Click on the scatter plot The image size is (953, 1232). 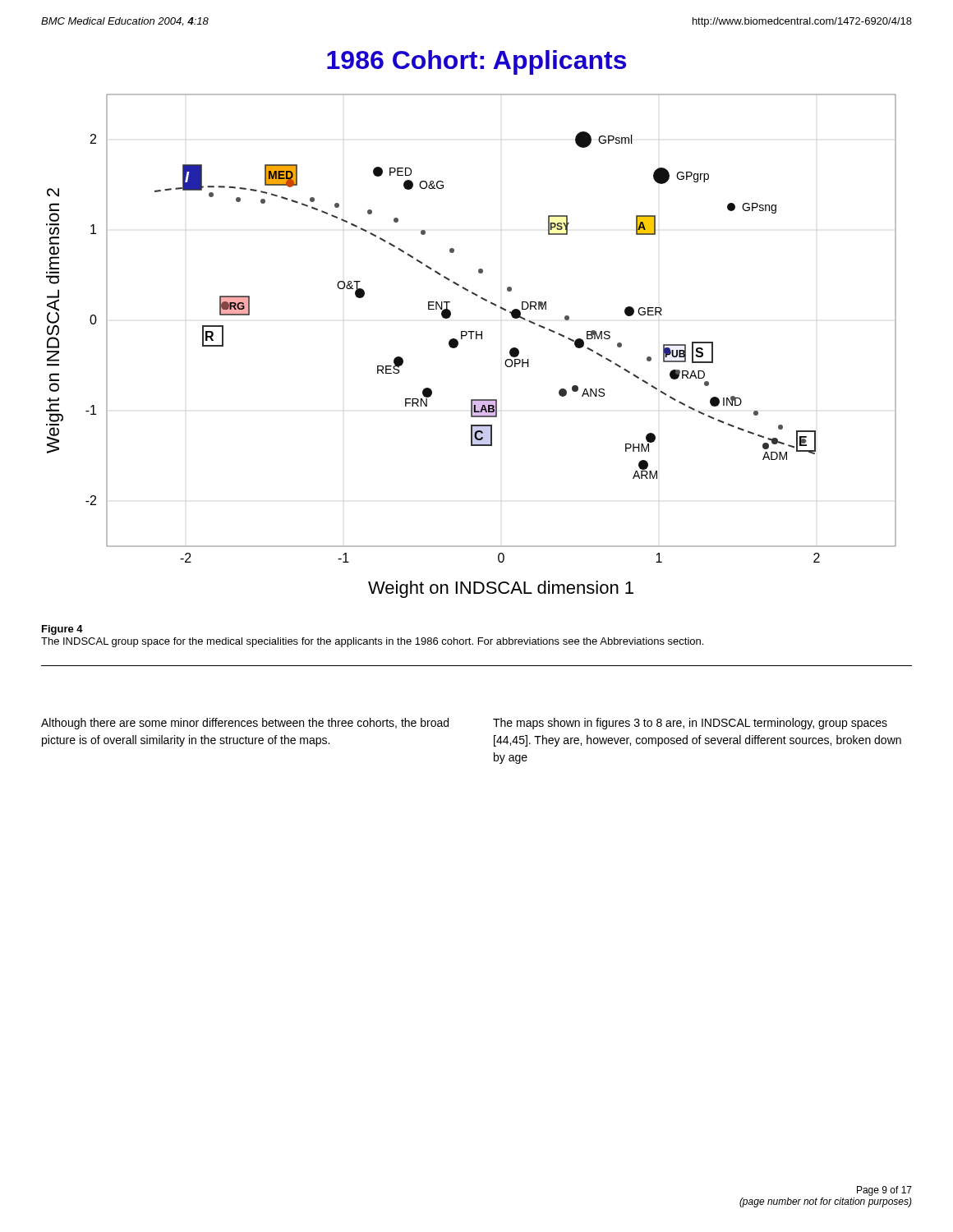tap(476, 349)
